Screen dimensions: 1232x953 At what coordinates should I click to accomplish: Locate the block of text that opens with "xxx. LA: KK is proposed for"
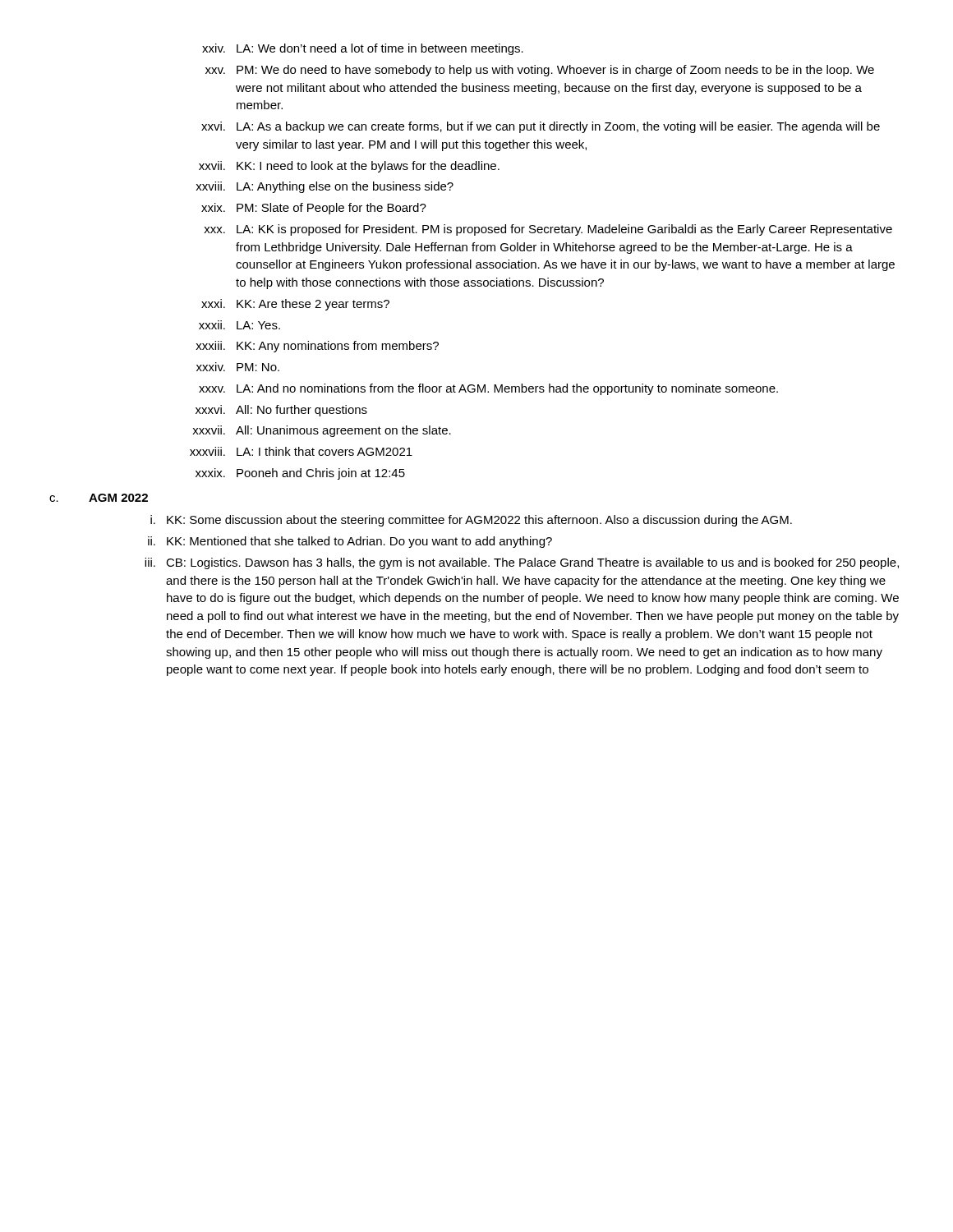(x=534, y=256)
